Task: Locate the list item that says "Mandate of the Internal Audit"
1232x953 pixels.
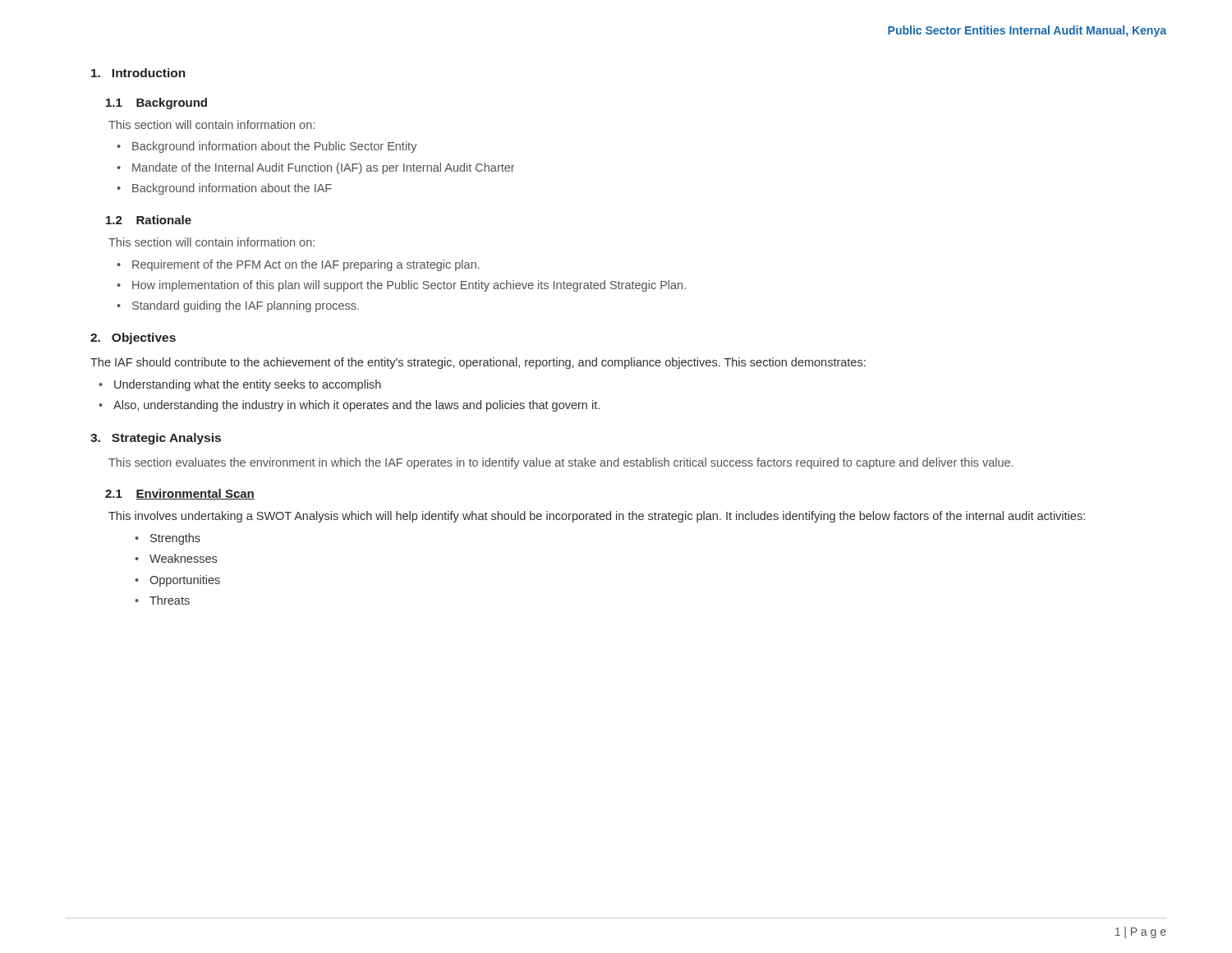Action: (323, 167)
